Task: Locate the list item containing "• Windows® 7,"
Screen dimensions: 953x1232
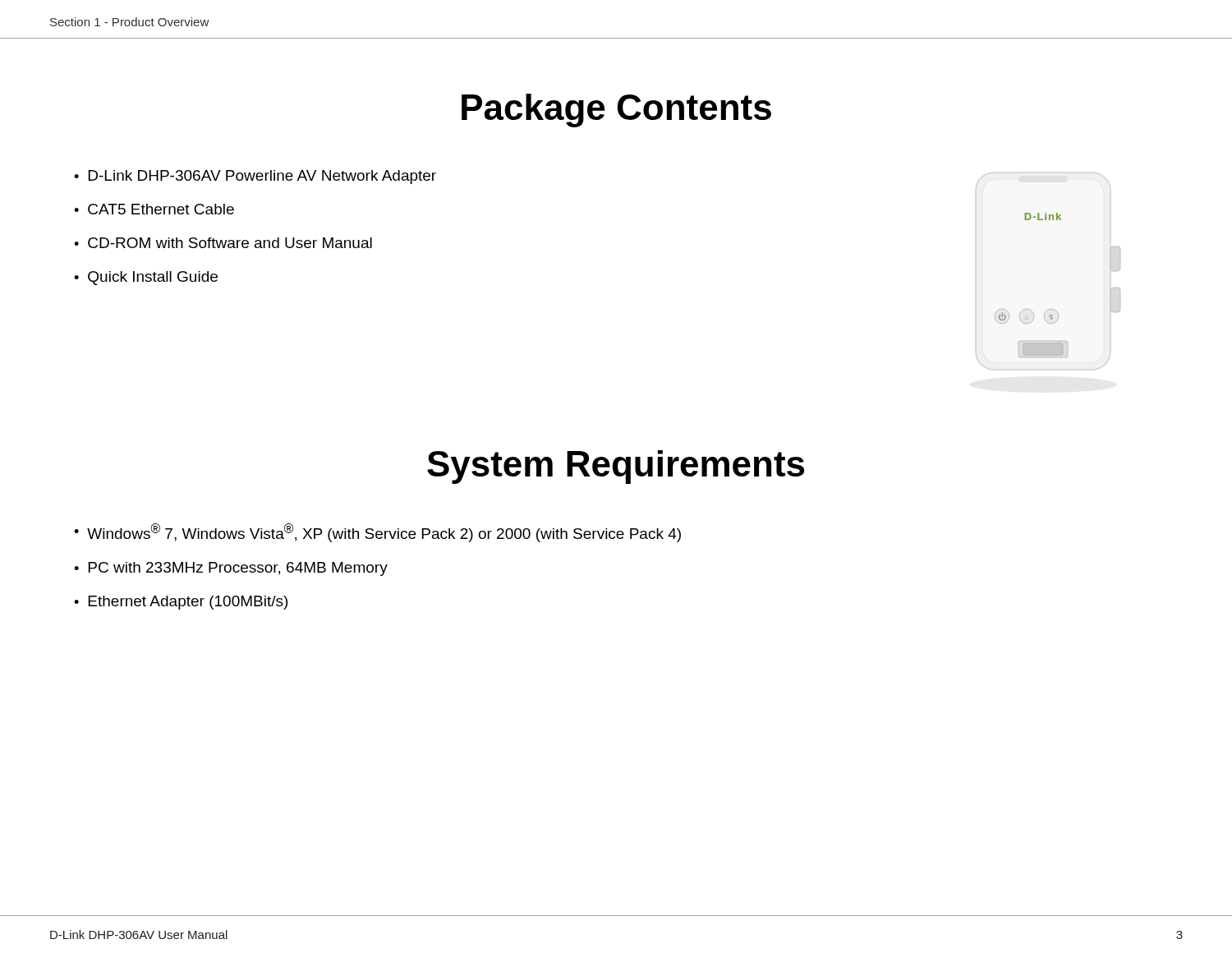Action: tap(378, 533)
